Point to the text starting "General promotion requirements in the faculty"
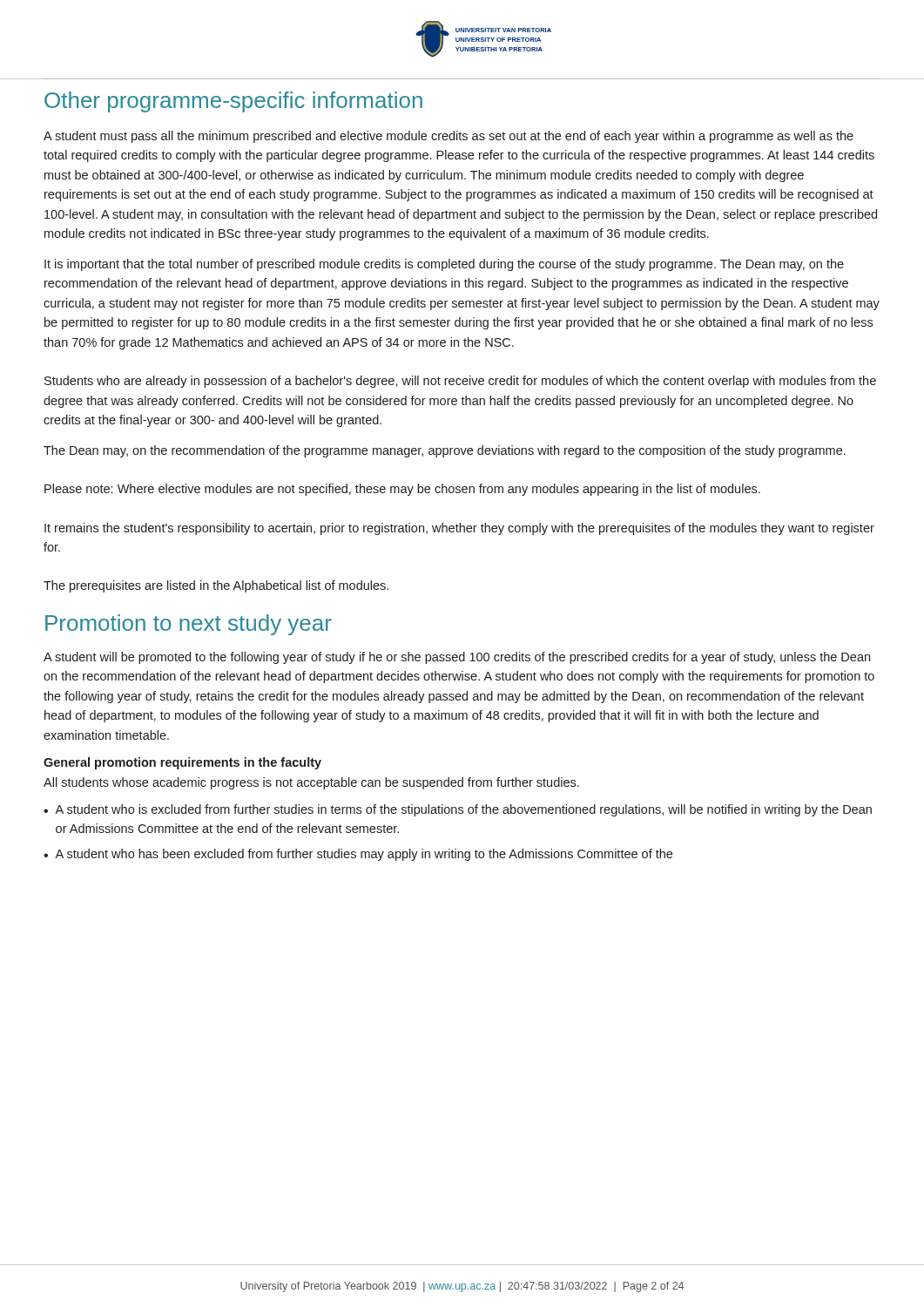Image resolution: width=924 pixels, height=1307 pixels. pyautogui.click(x=182, y=763)
